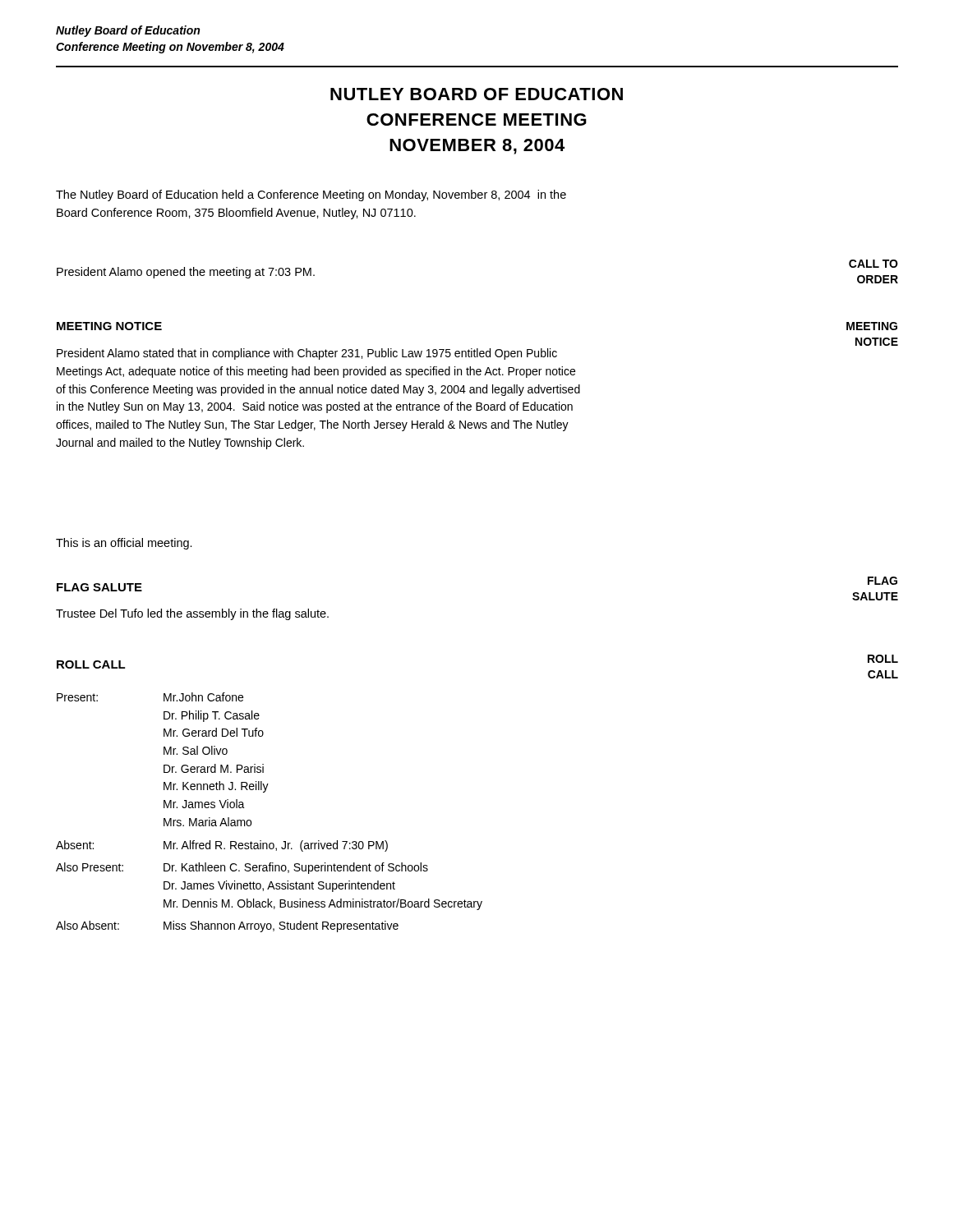Click on the text block starting "MEETING NOTICE"
This screenshot has width=954, height=1232.
click(x=109, y=326)
